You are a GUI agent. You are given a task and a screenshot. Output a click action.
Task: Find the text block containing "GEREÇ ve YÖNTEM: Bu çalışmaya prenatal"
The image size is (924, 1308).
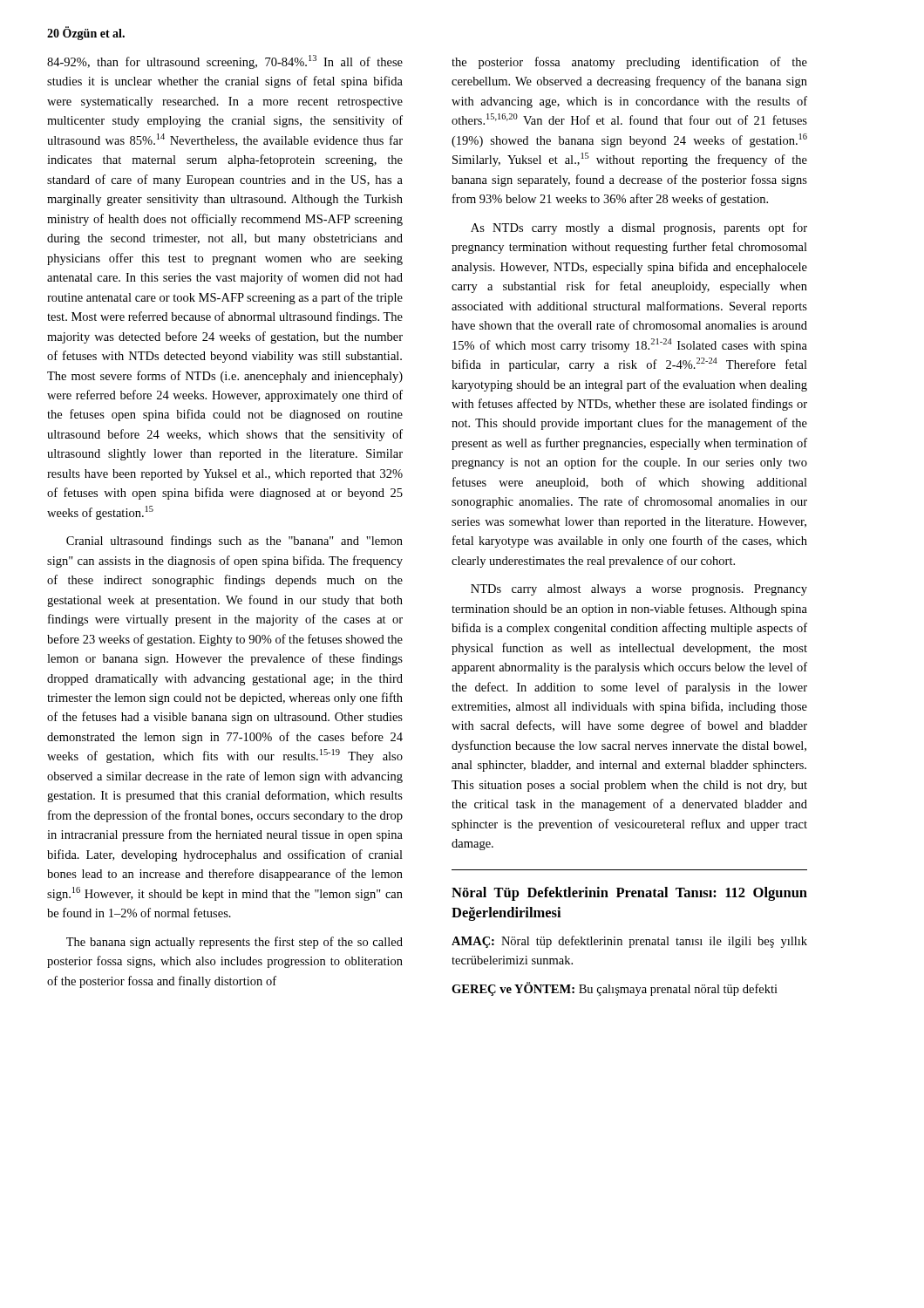pyautogui.click(x=629, y=989)
